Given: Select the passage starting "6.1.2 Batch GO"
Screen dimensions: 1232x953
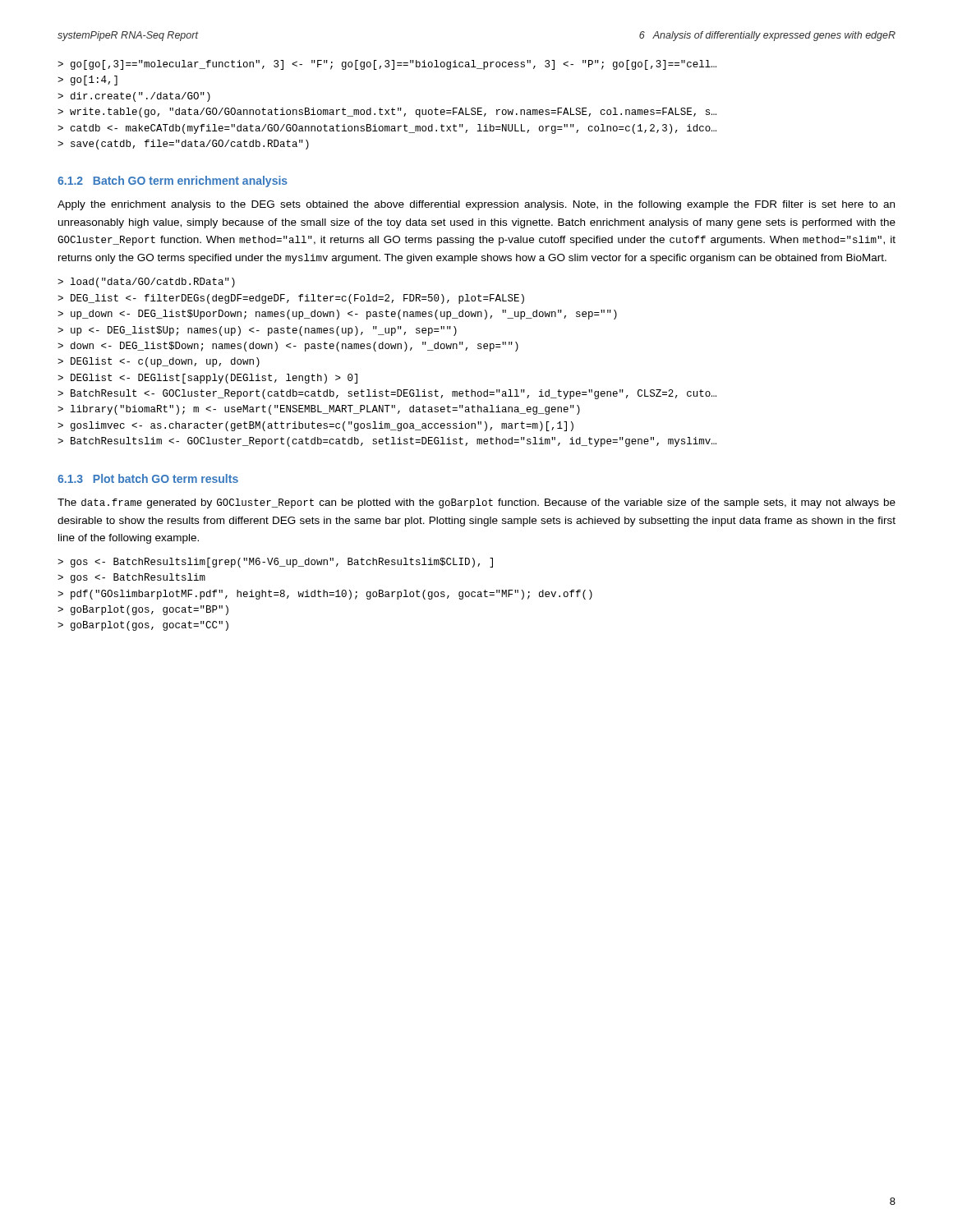Looking at the screenshot, I should (x=173, y=181).
